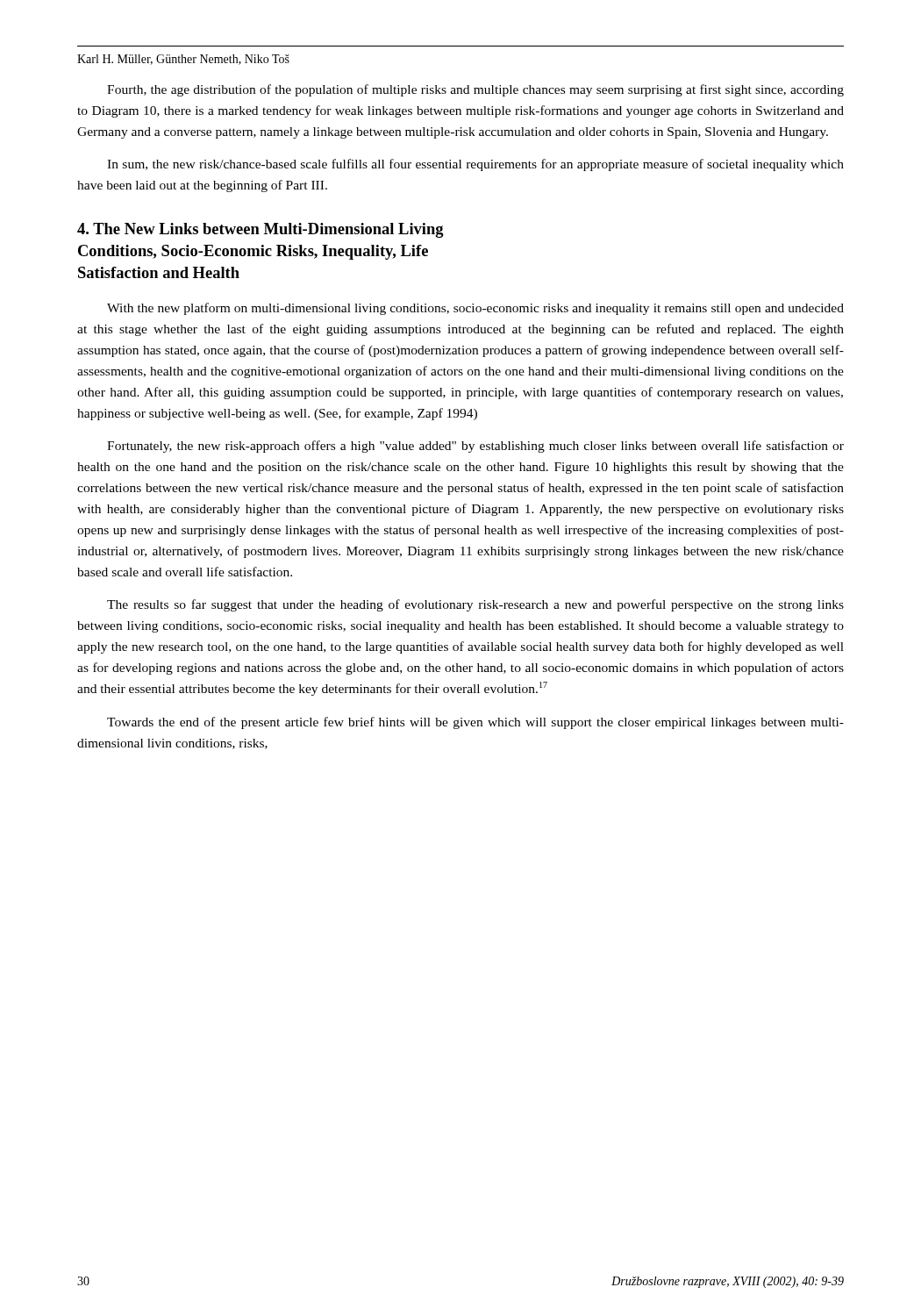The image size is (921, 1316).
Task: Locate the text block starting "4. The New Links"
Action: click(x=260, y=251)
